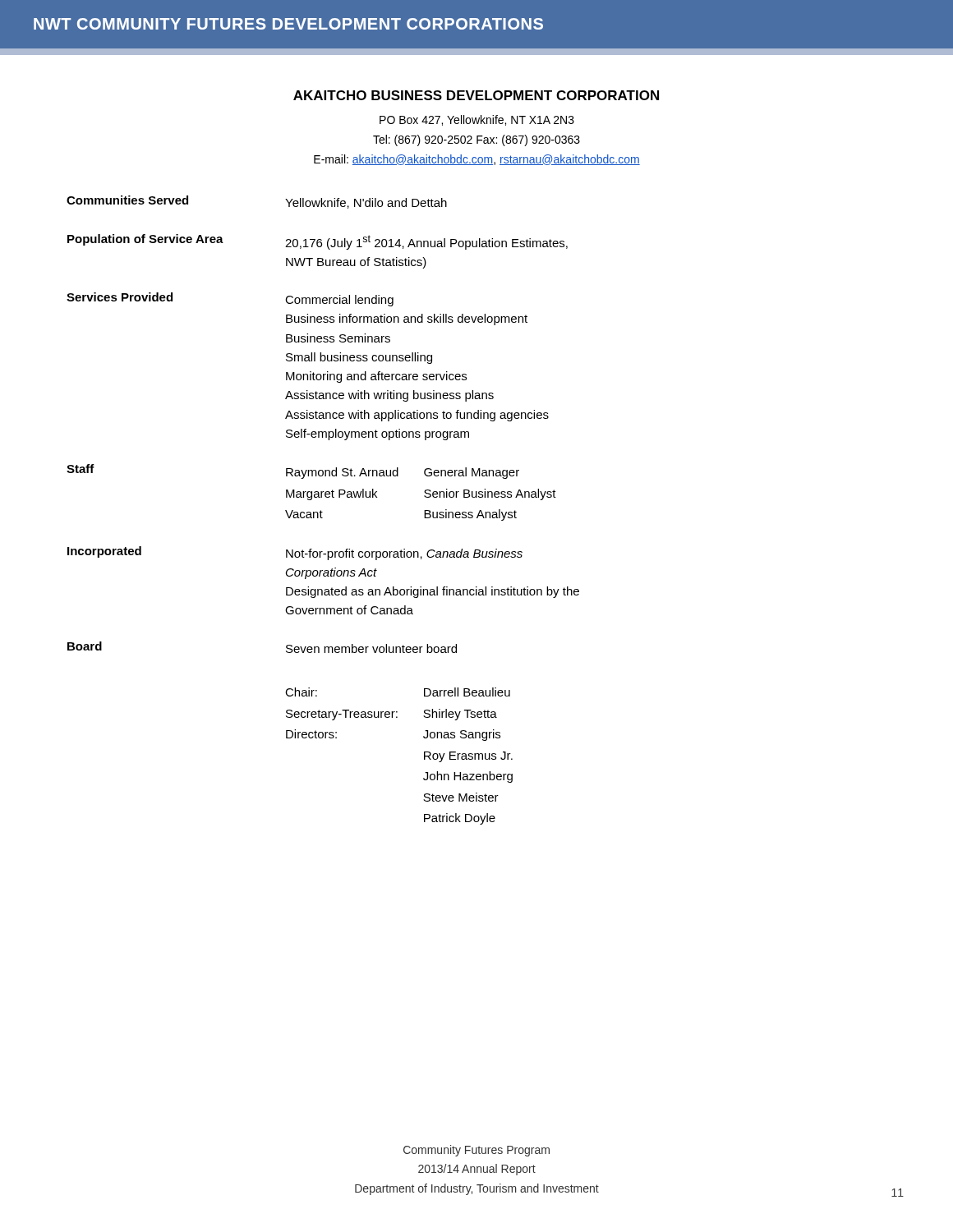This screenshot has width=953, height=1232.
Task: Find the block on this page that starts "Seven member volunteer board"
Action: pyautogui.click(x=412, y=735)
